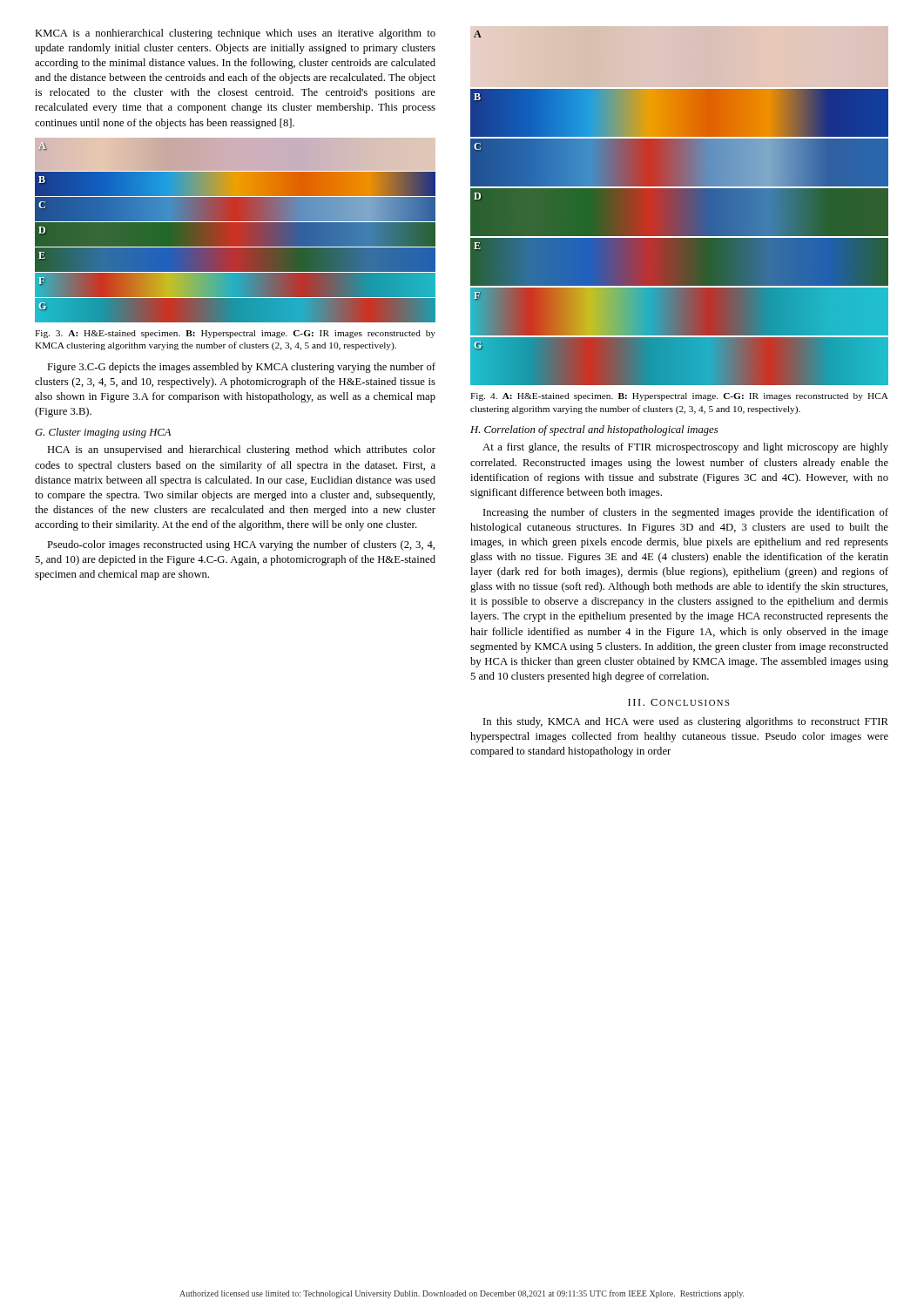Image resolution: width=924 pixels, height=1307 pixels.
Task: Navigate to the text starting "Figure 3.C-G depicts the images assembled by"
Action: [x=235, y=389]
